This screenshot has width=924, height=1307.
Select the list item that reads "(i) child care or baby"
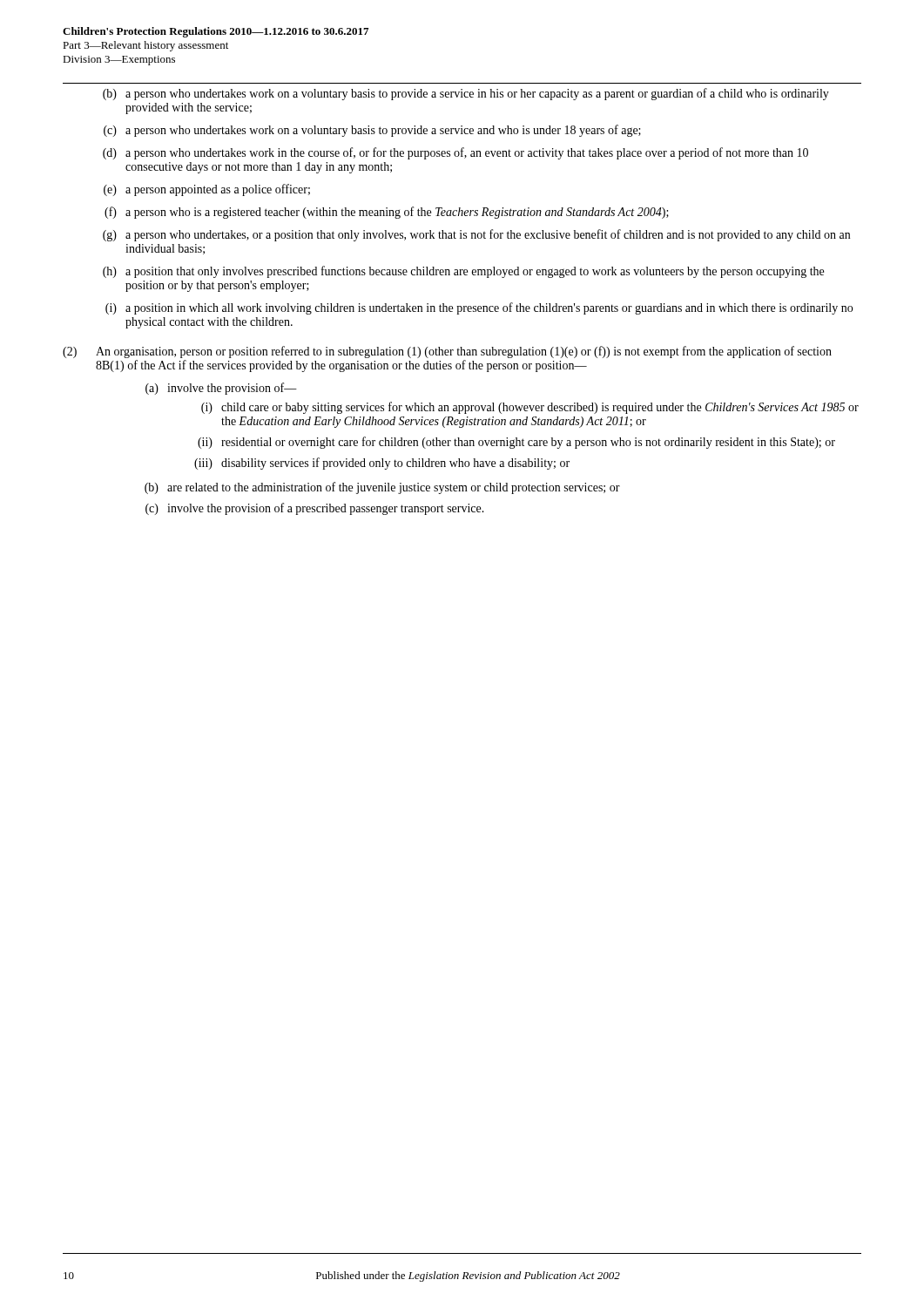point(514,415)
